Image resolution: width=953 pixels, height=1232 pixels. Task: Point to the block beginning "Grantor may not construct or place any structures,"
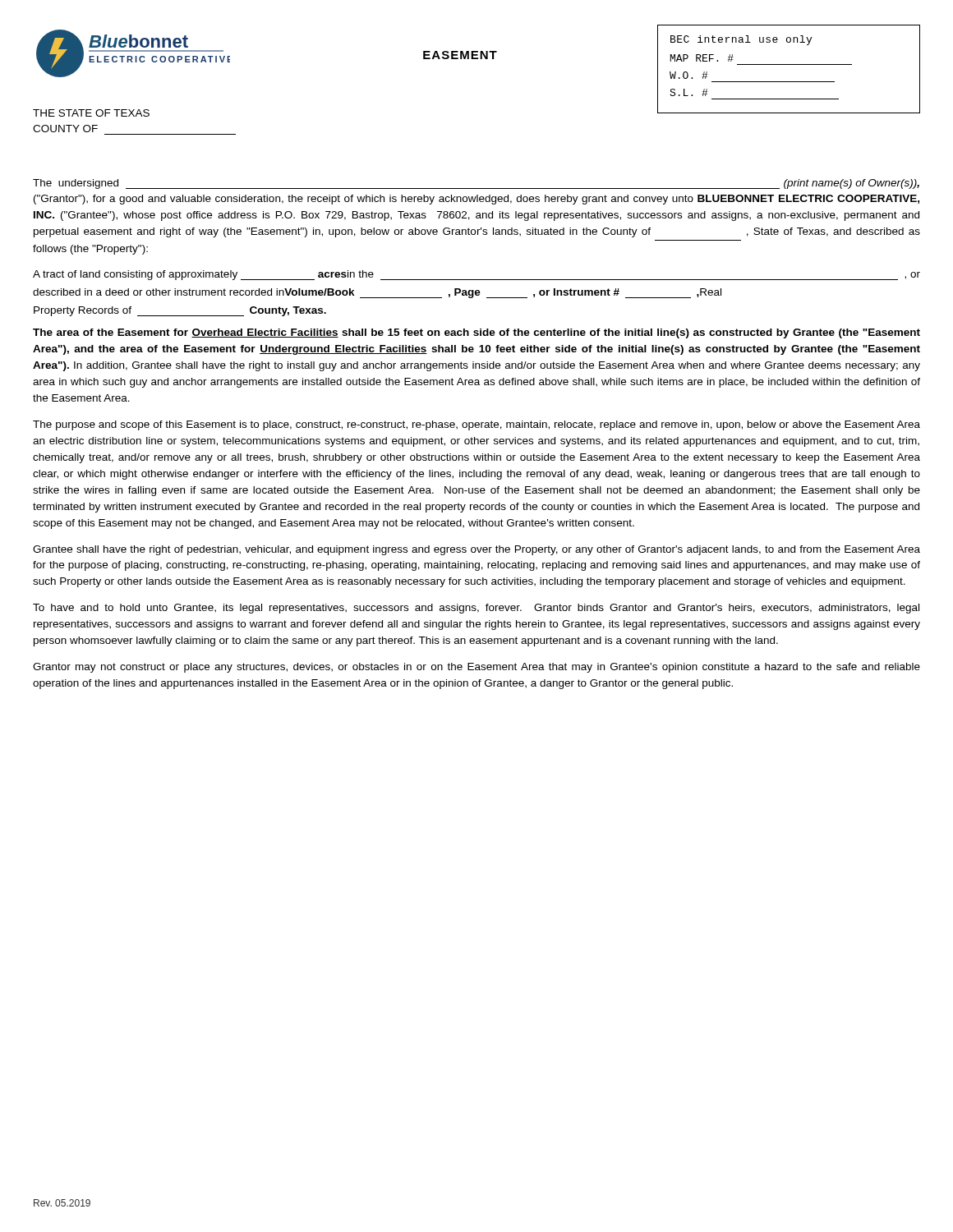point(476,675)
